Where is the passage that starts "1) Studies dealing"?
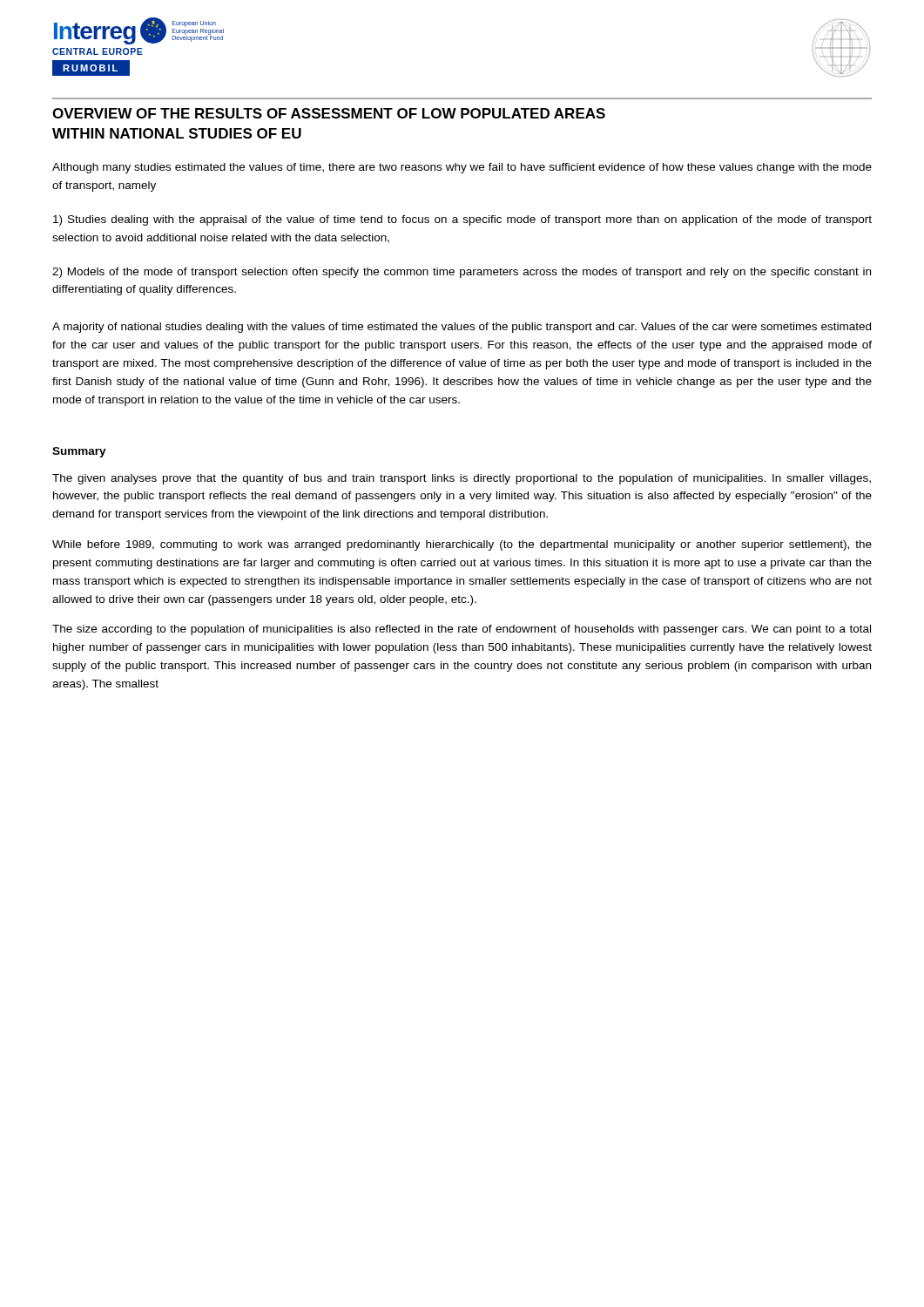This screenshot has height=1307, width=924. point(462,229)
